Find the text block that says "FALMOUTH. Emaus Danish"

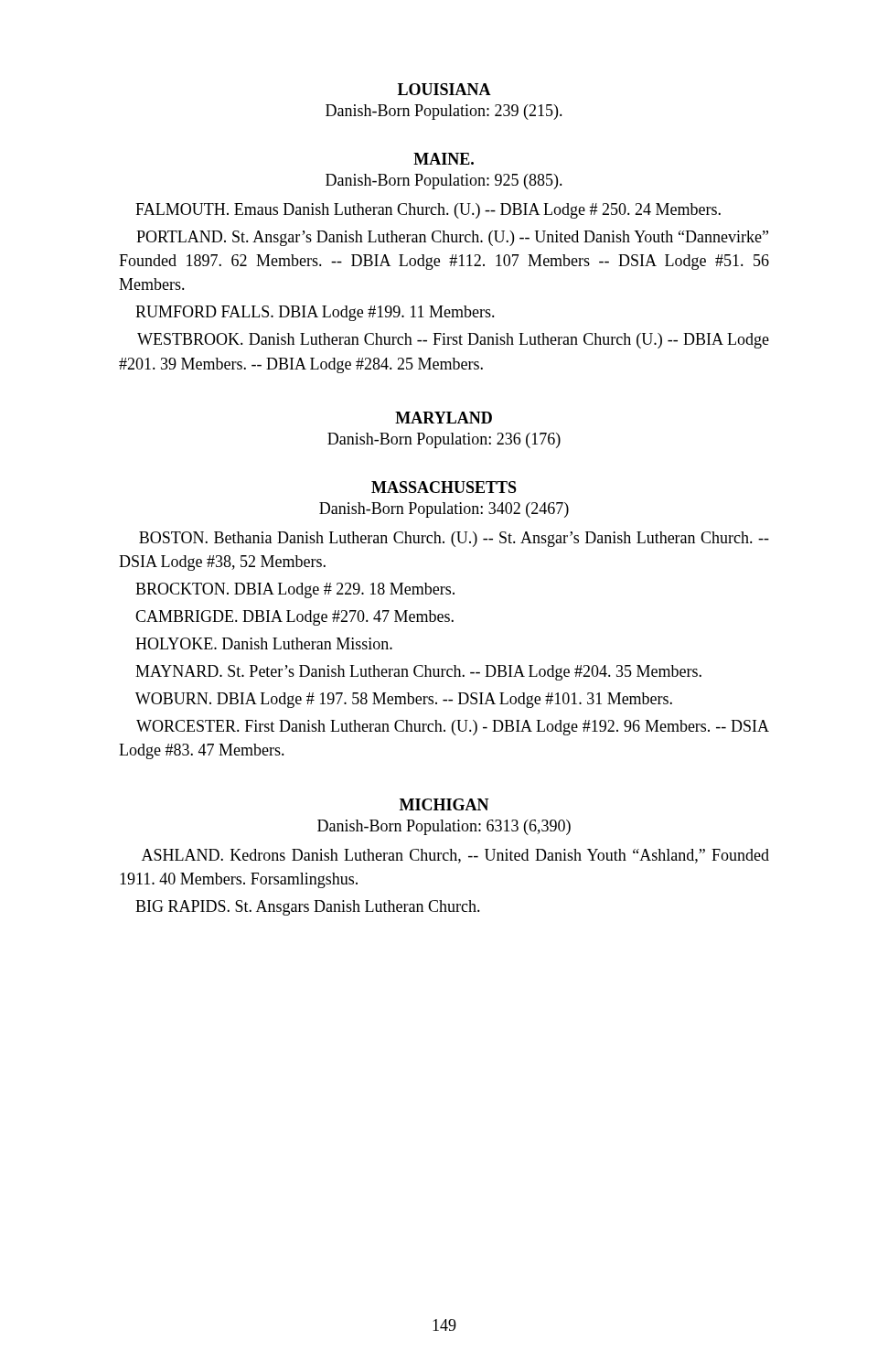420,209
